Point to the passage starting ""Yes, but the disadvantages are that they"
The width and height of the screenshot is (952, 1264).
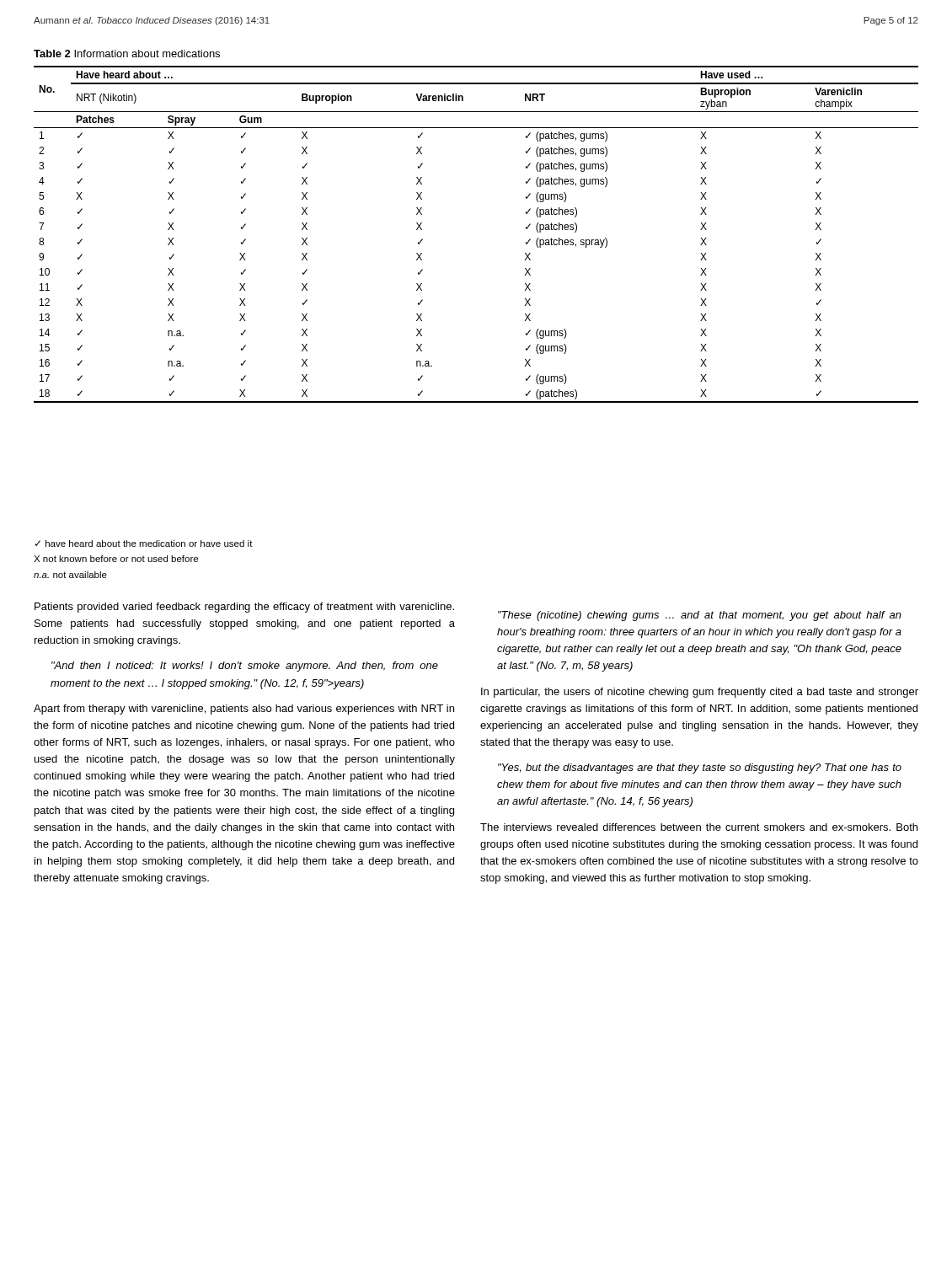(x=699, y=785)
